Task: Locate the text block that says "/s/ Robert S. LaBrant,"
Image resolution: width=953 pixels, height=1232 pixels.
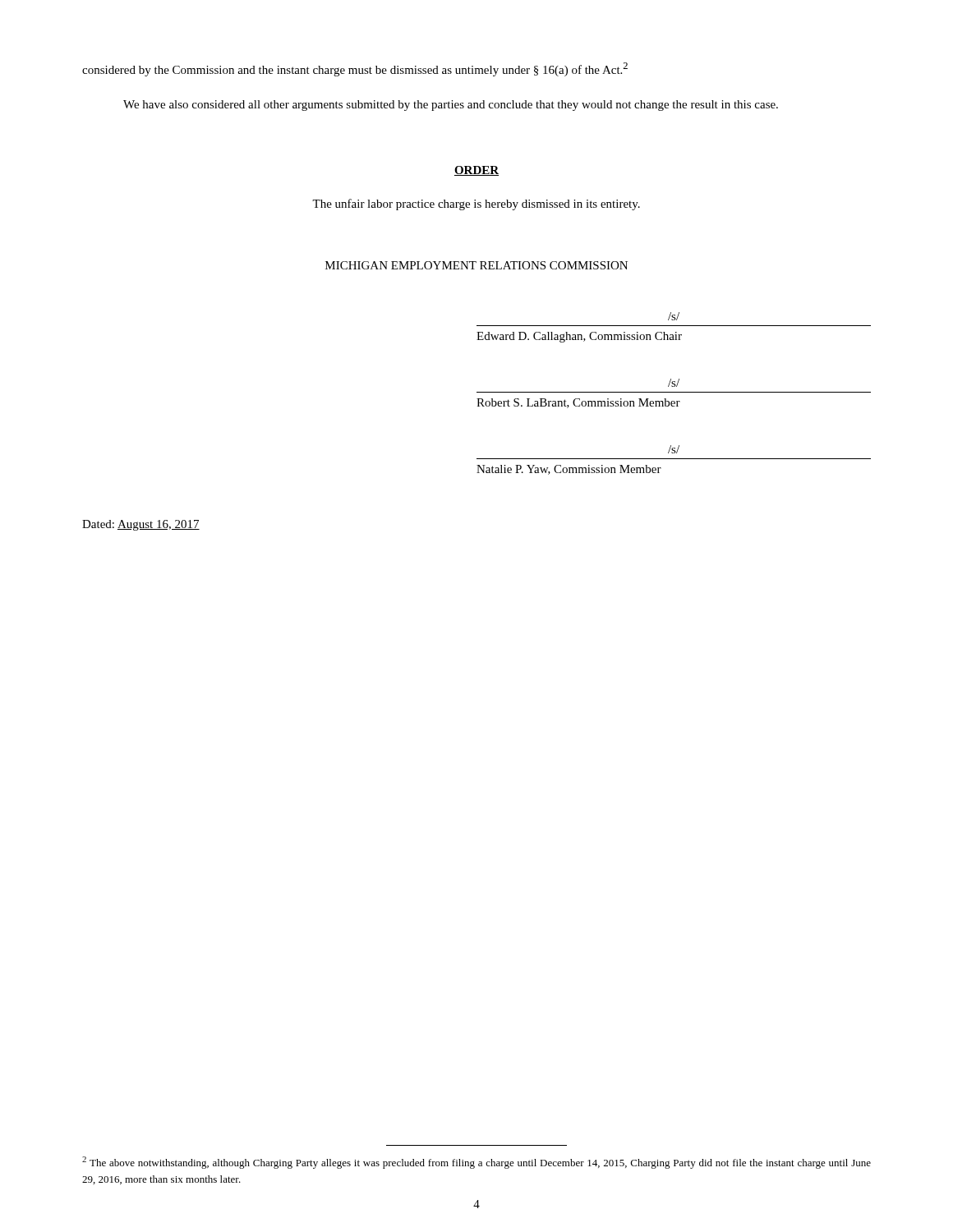Action: (x=674, y=393)
